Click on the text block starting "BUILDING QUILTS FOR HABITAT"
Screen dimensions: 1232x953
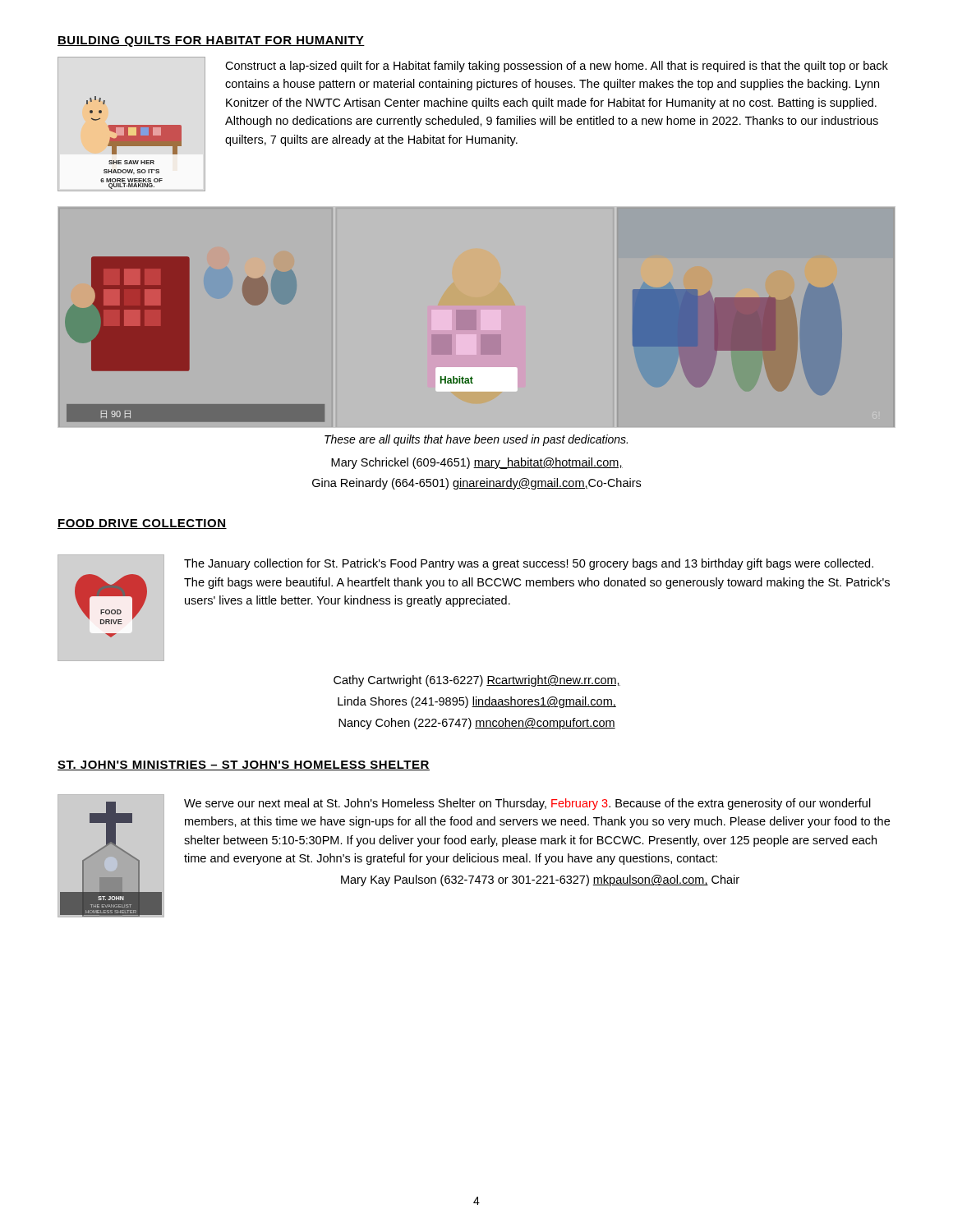coord(211,40)
